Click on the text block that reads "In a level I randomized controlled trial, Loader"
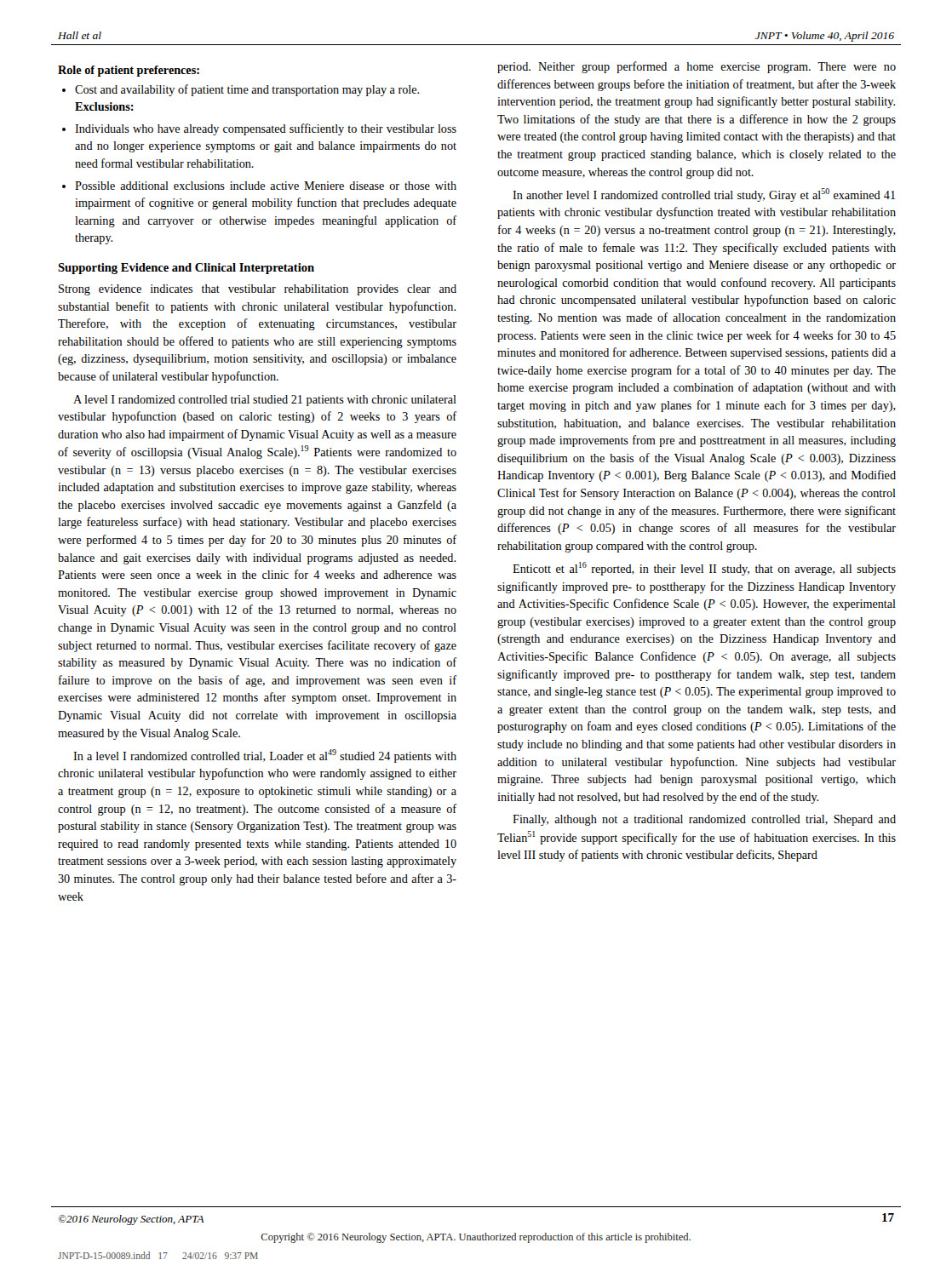952x1277 pixels. click(257, 825)
